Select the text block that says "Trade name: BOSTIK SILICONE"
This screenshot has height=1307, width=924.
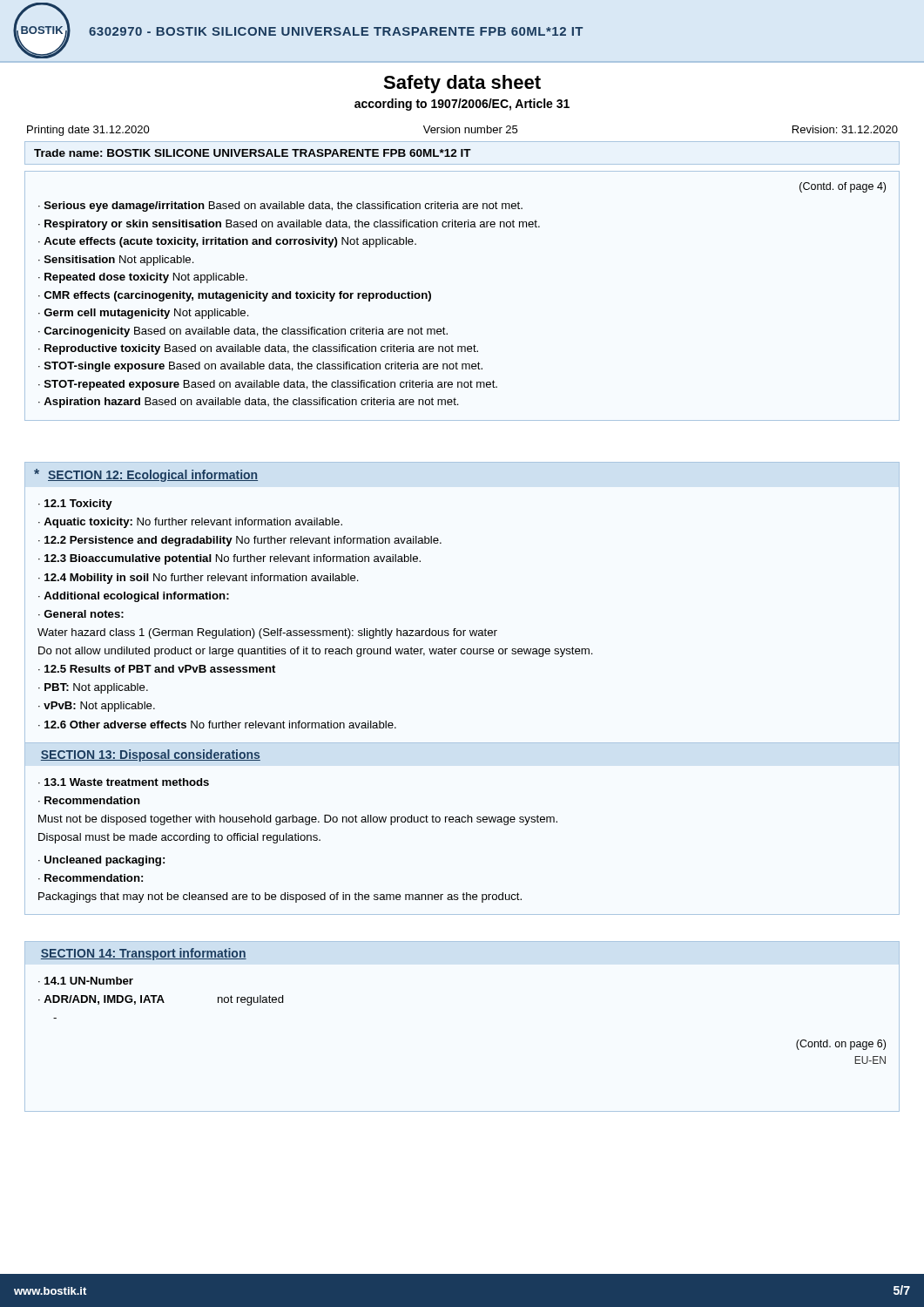click(252, 153)
